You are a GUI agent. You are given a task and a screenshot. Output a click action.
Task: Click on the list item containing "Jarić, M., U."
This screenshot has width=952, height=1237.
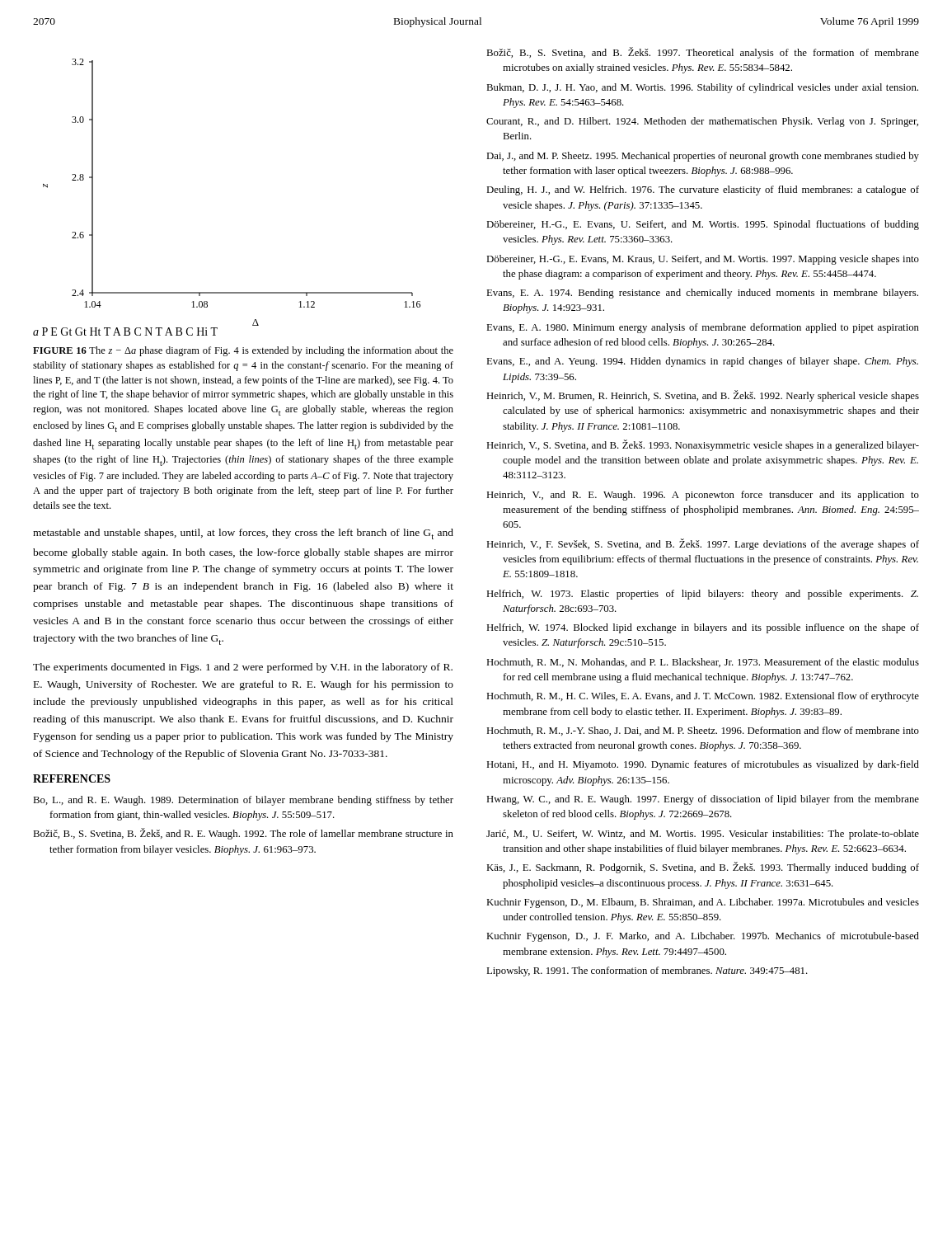pyautogui.click(x=703, y=841)
